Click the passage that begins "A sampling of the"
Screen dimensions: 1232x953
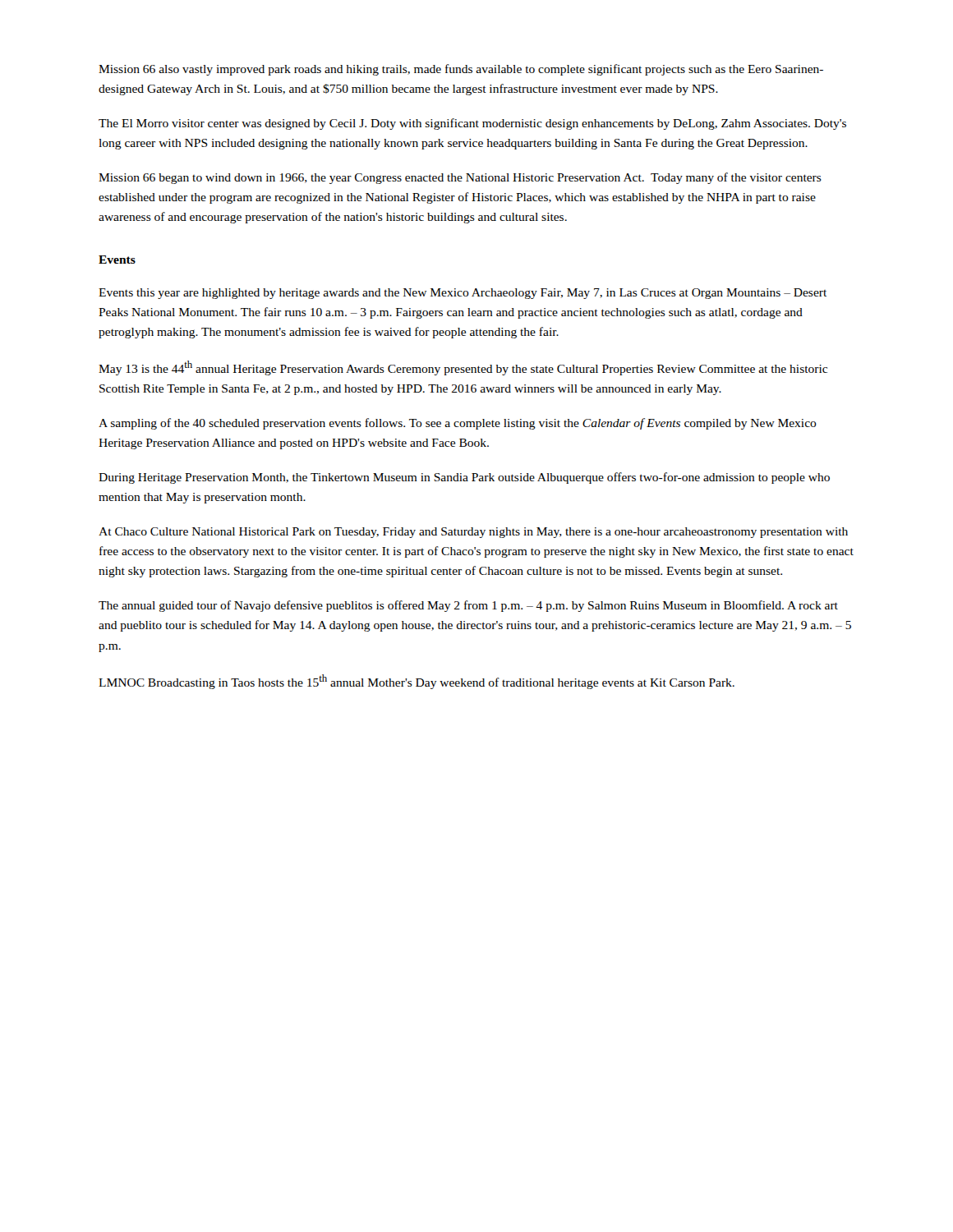click(457, 433)
